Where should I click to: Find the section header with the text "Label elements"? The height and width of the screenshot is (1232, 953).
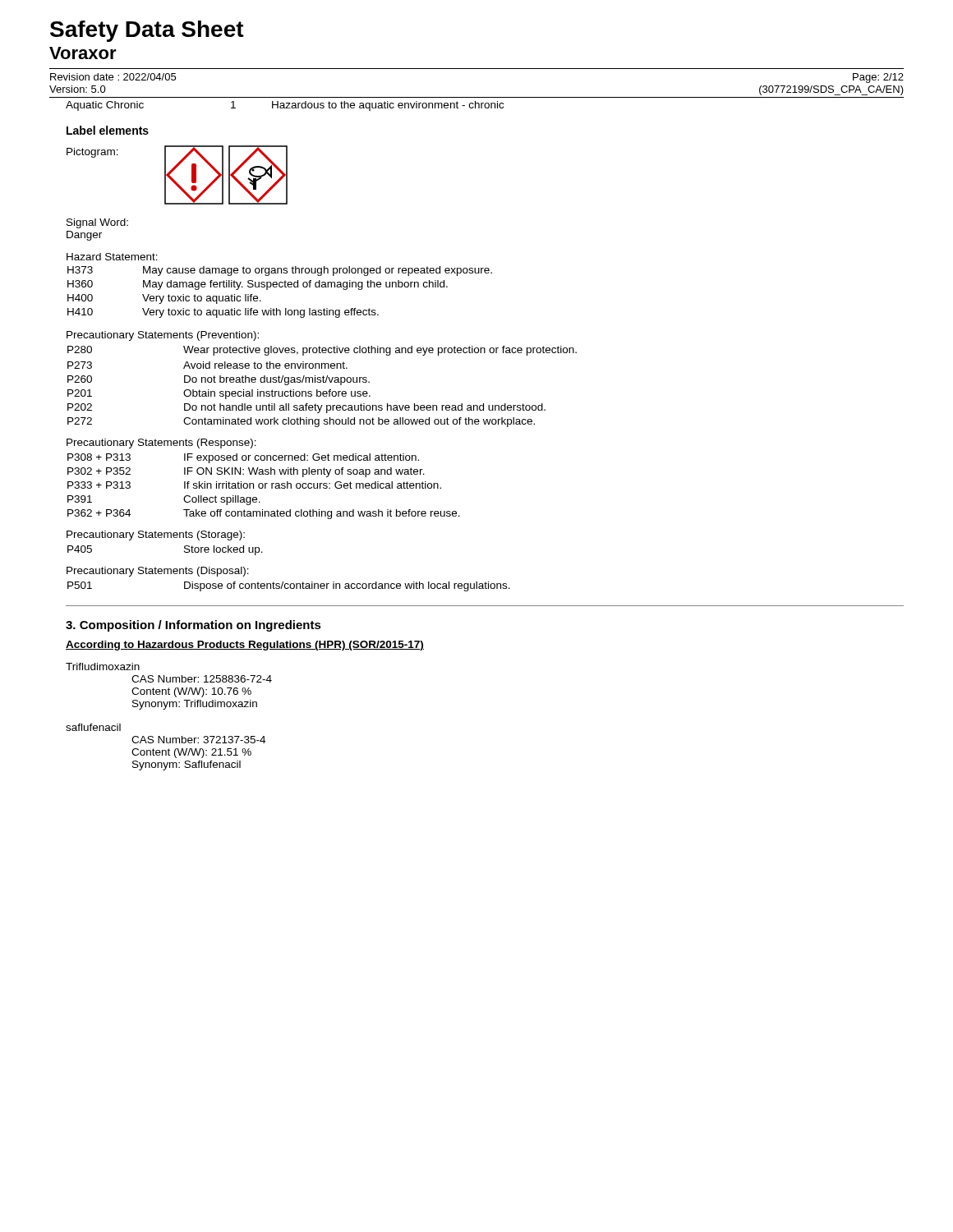(x=107, y=131)
